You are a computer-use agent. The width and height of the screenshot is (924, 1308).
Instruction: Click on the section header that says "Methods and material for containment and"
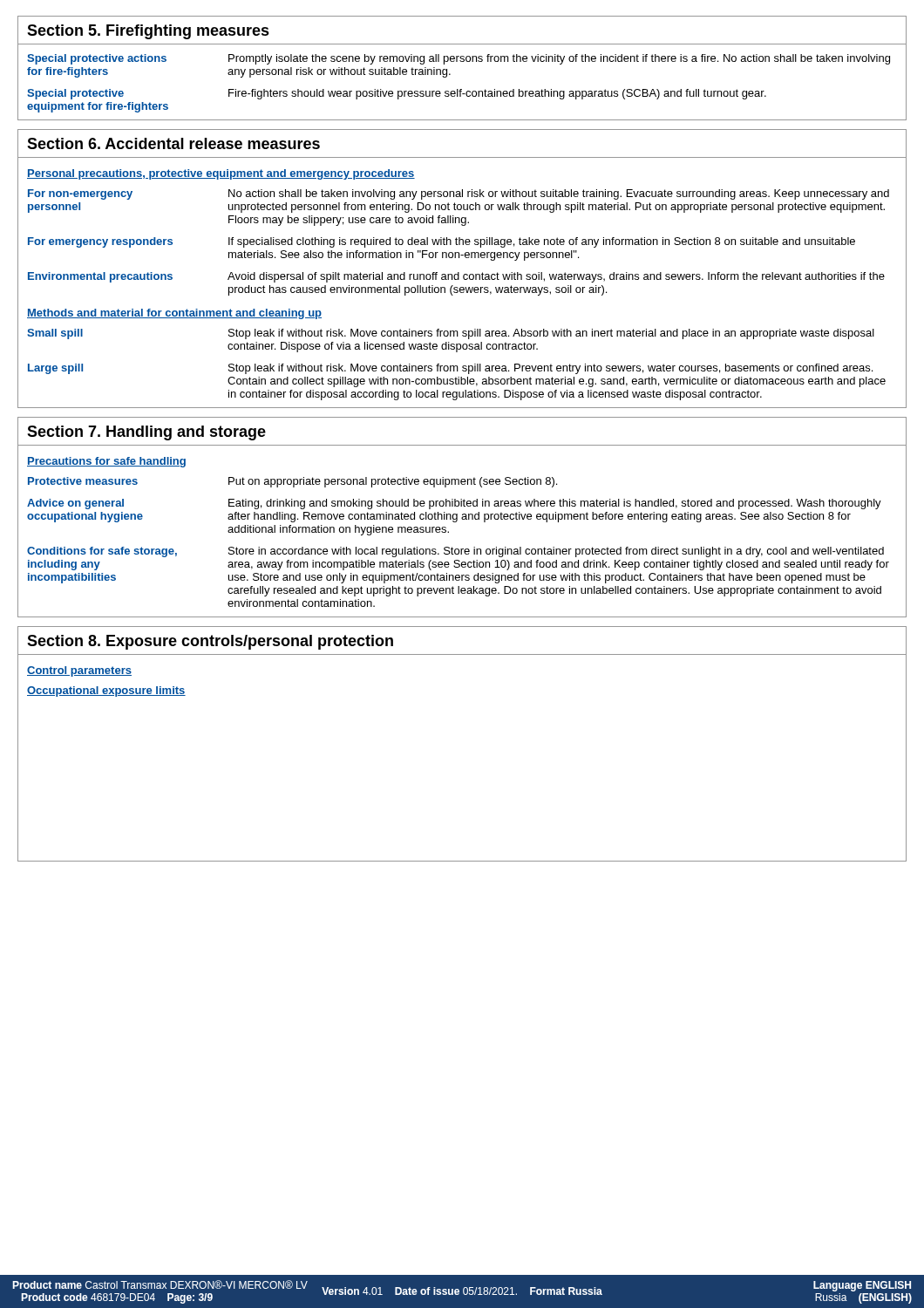174,313
